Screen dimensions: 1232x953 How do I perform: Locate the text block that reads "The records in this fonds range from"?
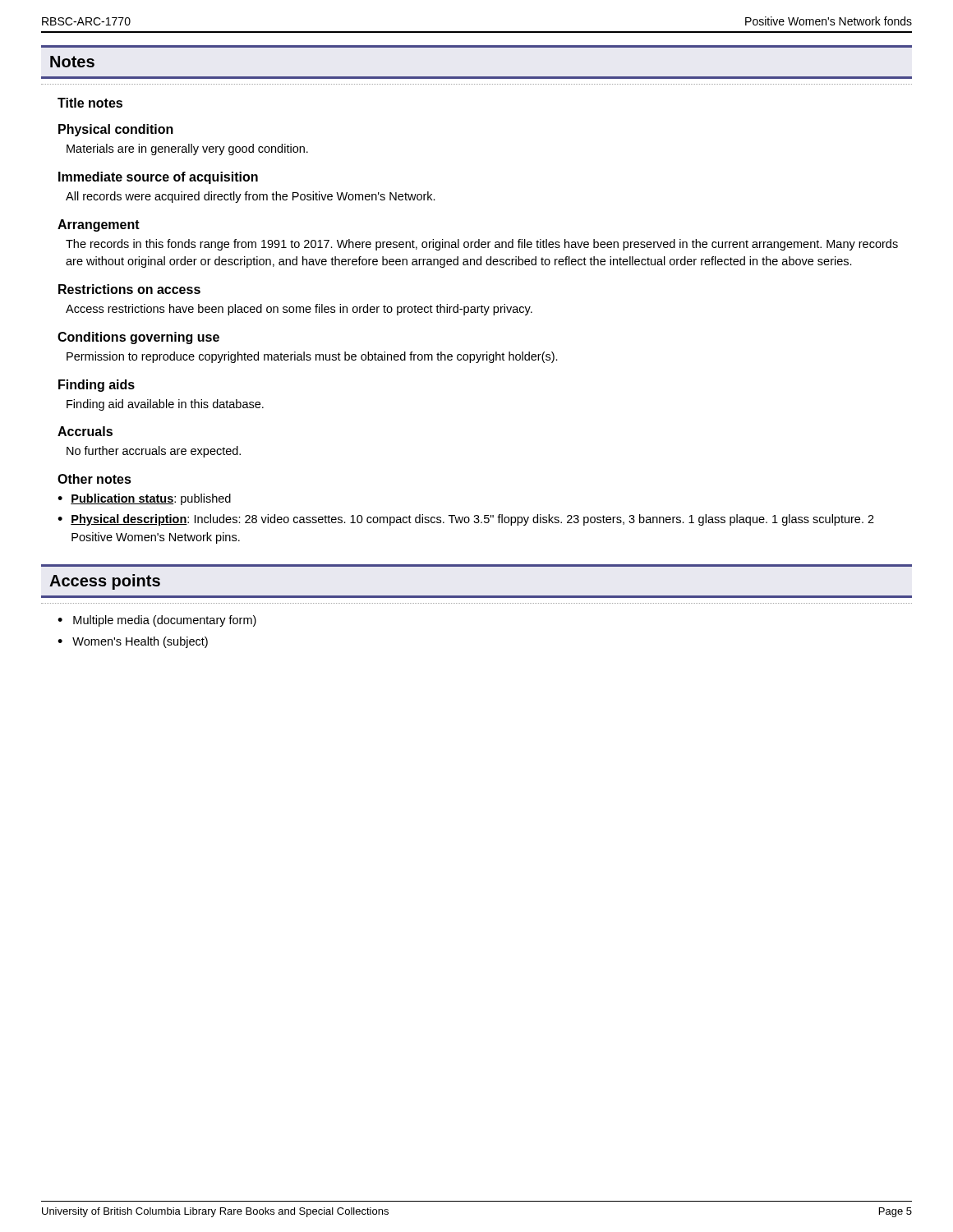[482, 252]
